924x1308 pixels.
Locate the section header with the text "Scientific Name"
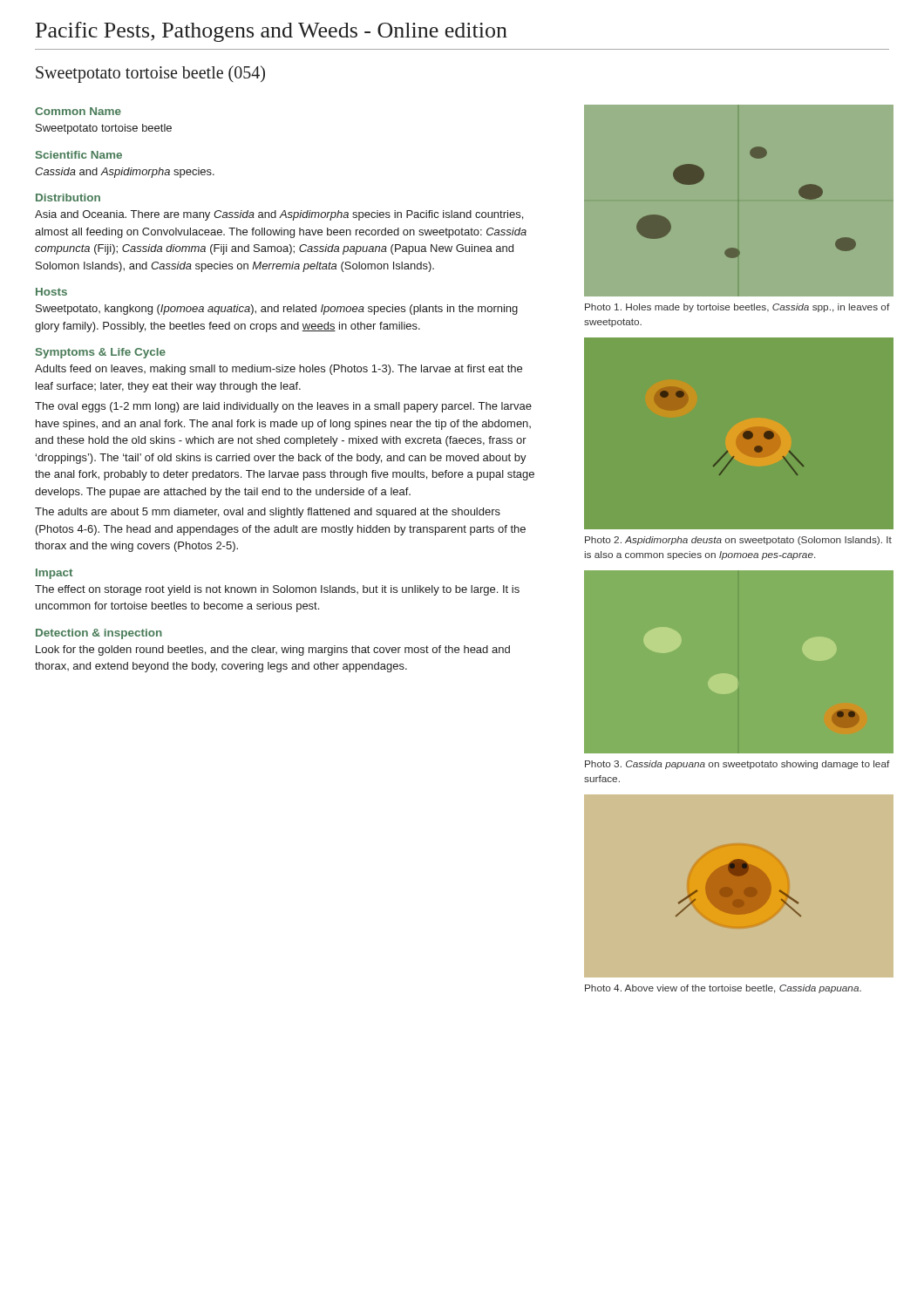(79, 154)
